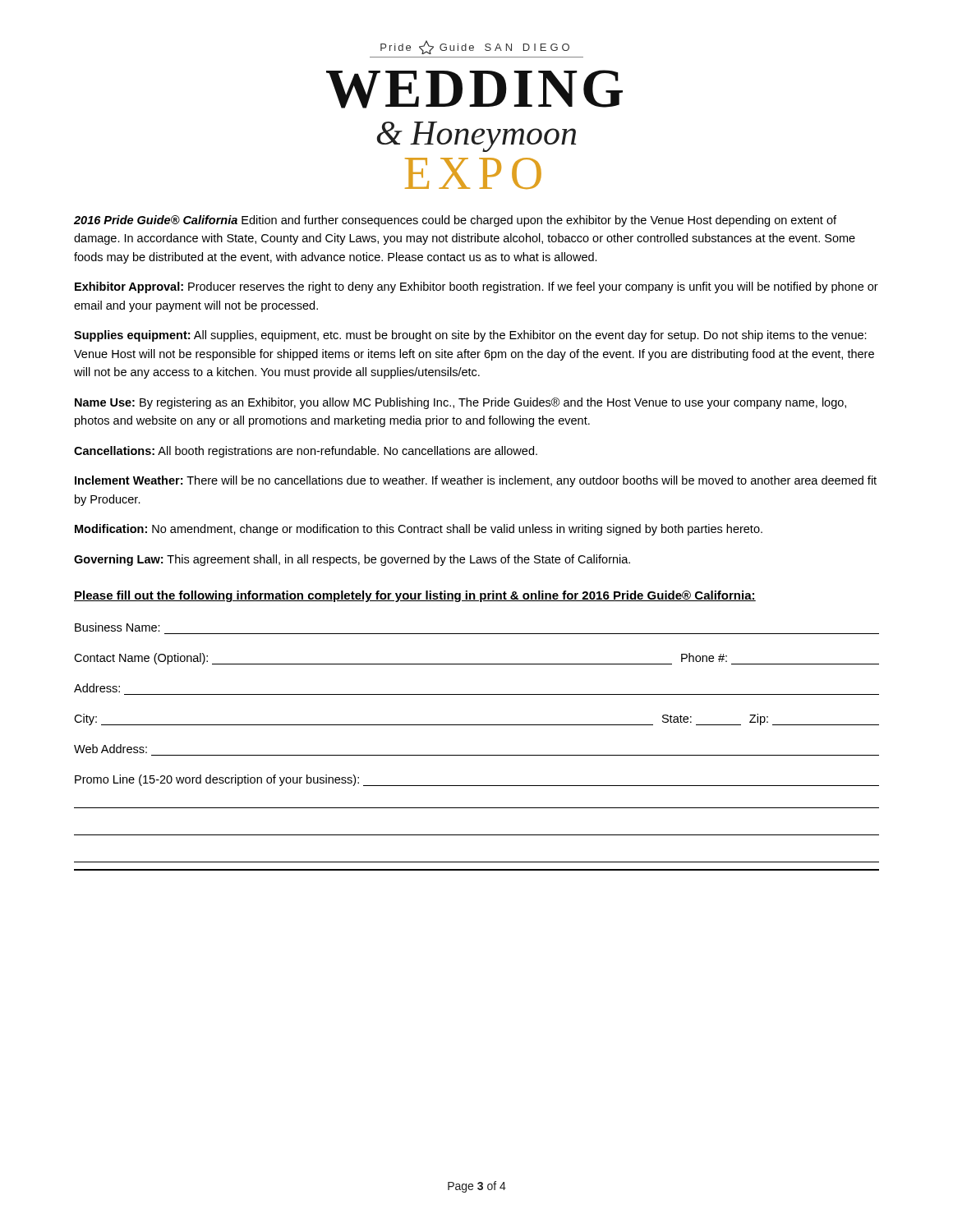This screenshot has width=953, height=1232.
Task: Find the section header that says "Please fill out the following information completely"
Action: click(415, 595)
